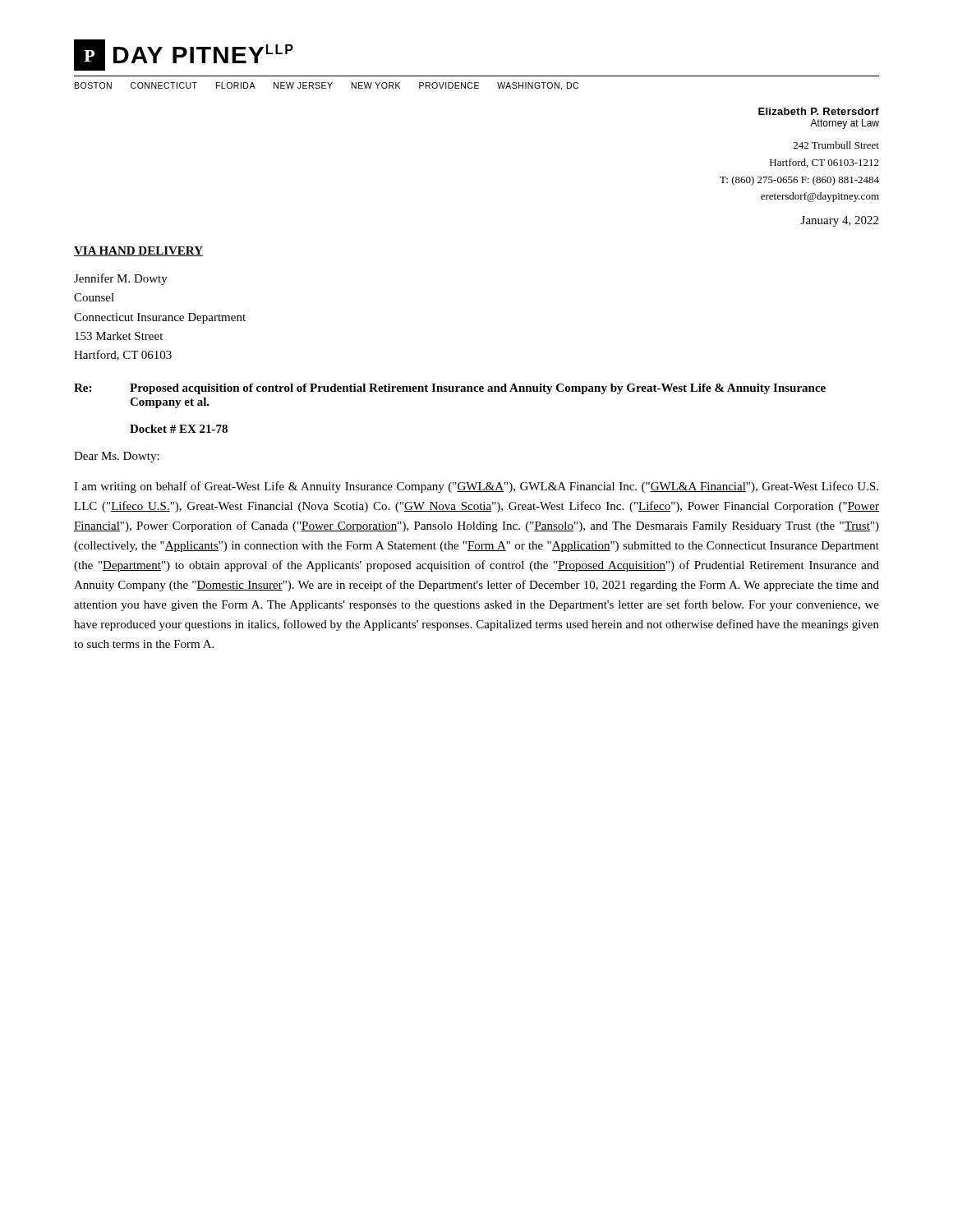This screenshot has width=953, height=1232.
Task: Click on the text block with the text "Elizabeth P. Retersdorf Attorney at Law"
Action: 819,111
